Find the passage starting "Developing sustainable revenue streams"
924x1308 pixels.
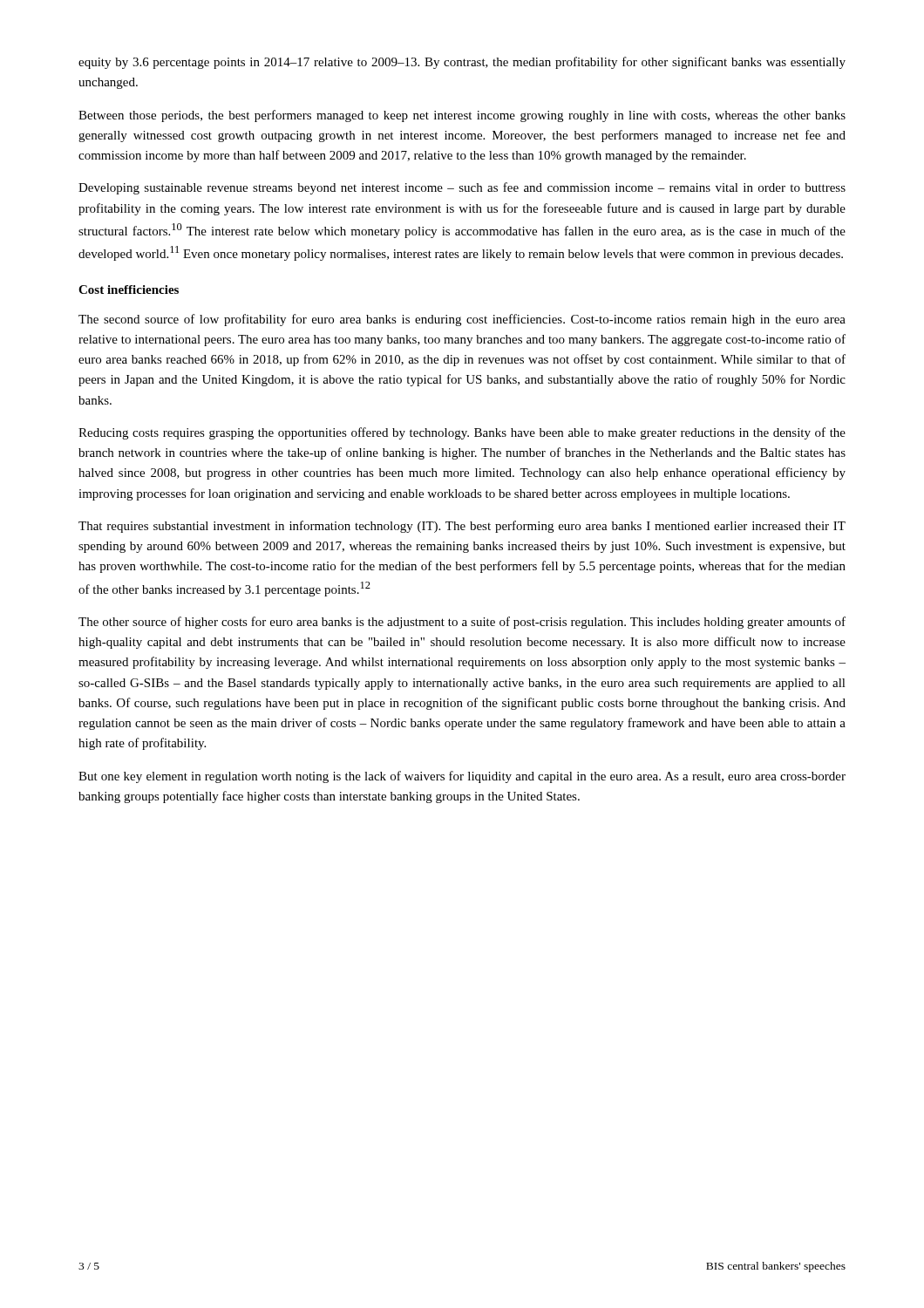462,221
